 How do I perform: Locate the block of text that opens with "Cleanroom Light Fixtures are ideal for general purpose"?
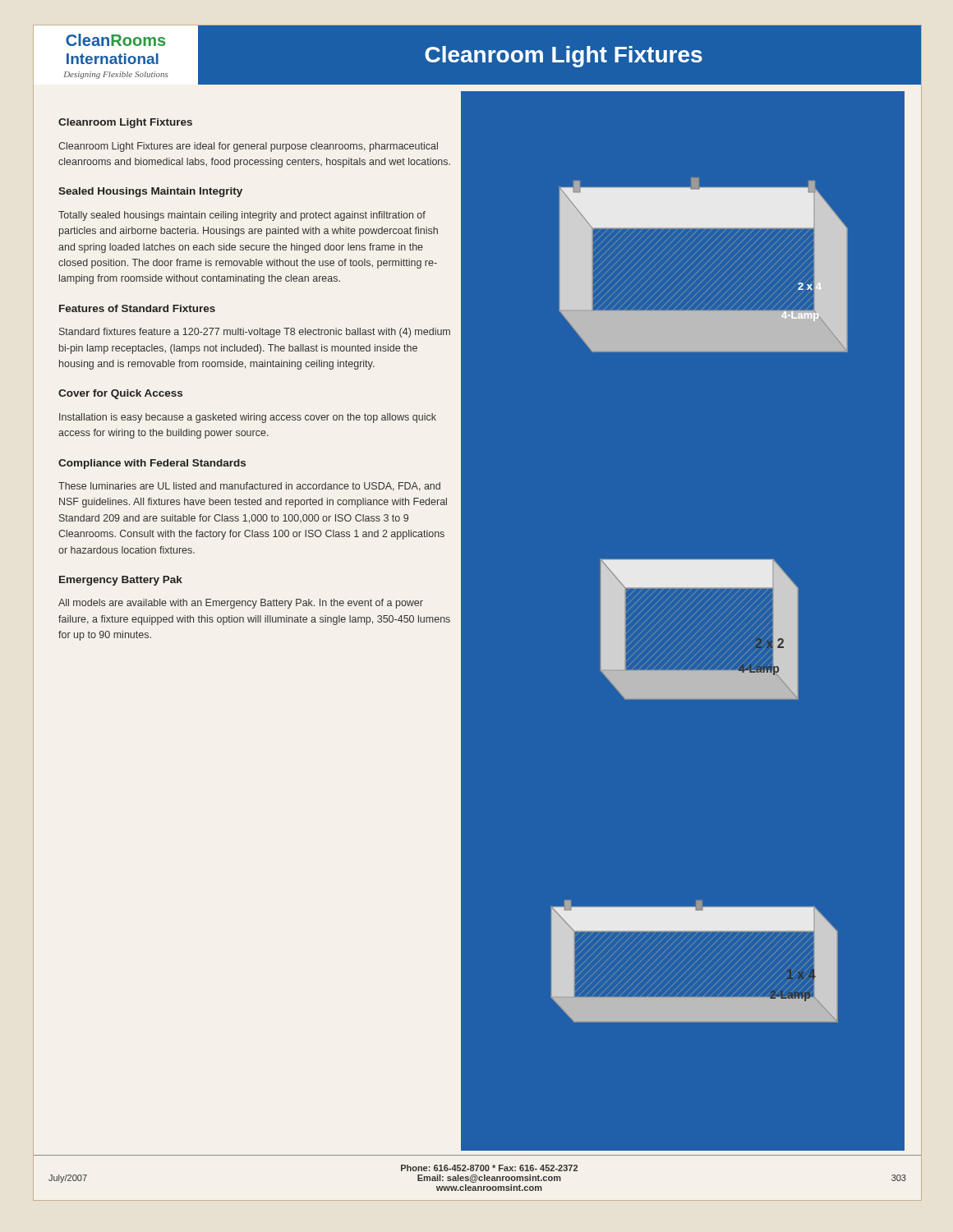(x=255, y=154)
